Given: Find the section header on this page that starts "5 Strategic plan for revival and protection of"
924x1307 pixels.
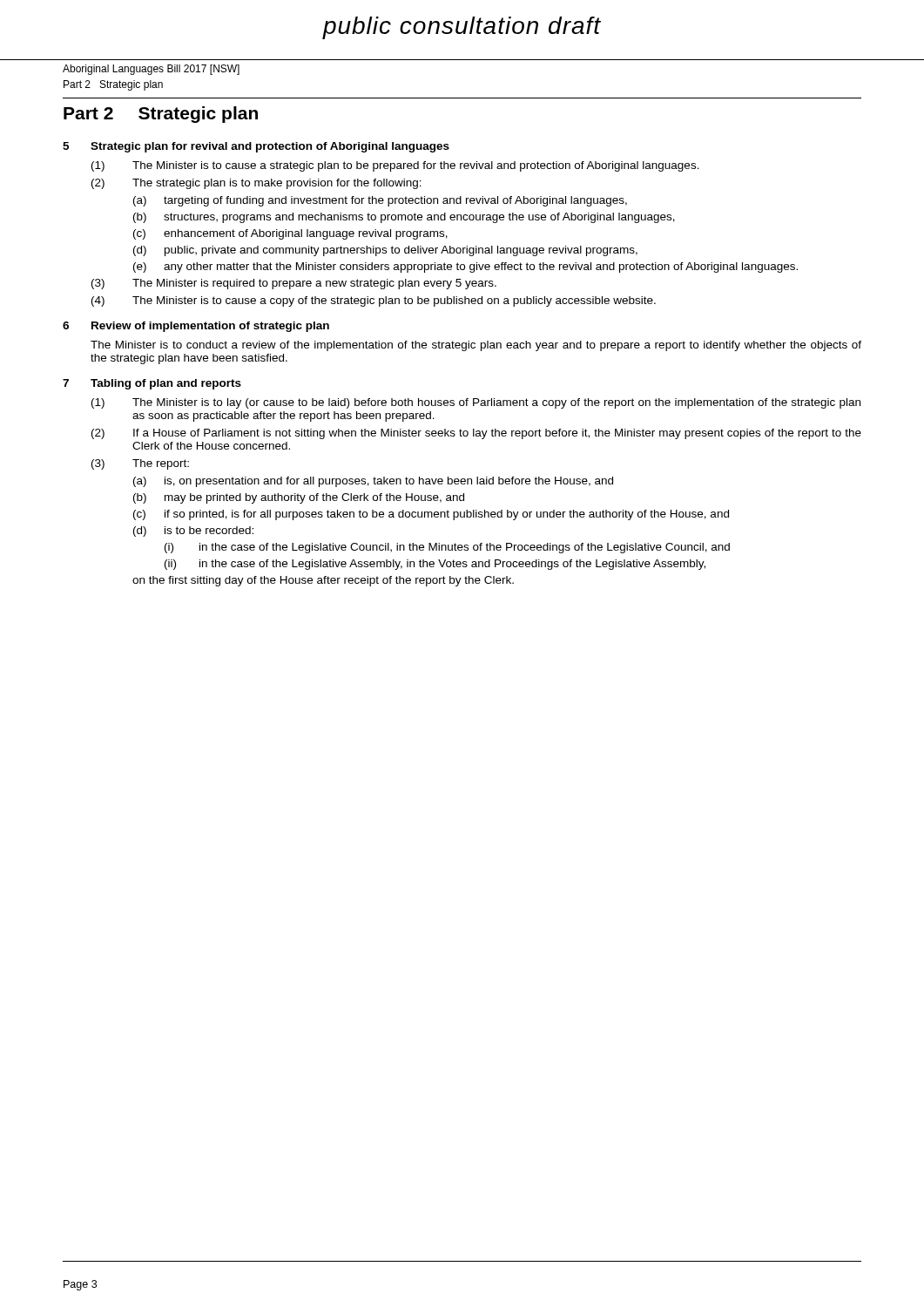Looking at the screenshot, I should coord(256,146).
